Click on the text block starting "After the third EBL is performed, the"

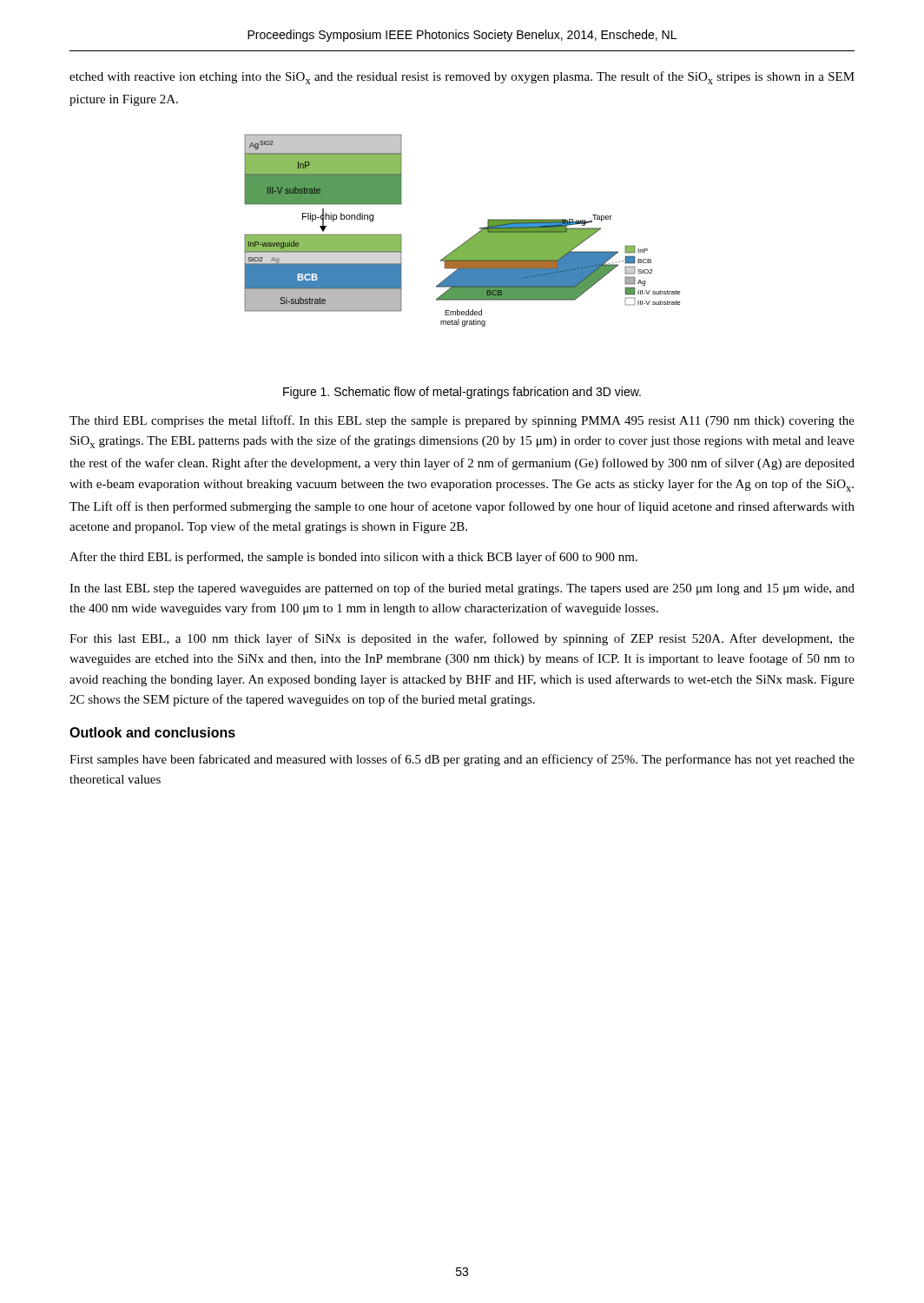coord(354,557)
